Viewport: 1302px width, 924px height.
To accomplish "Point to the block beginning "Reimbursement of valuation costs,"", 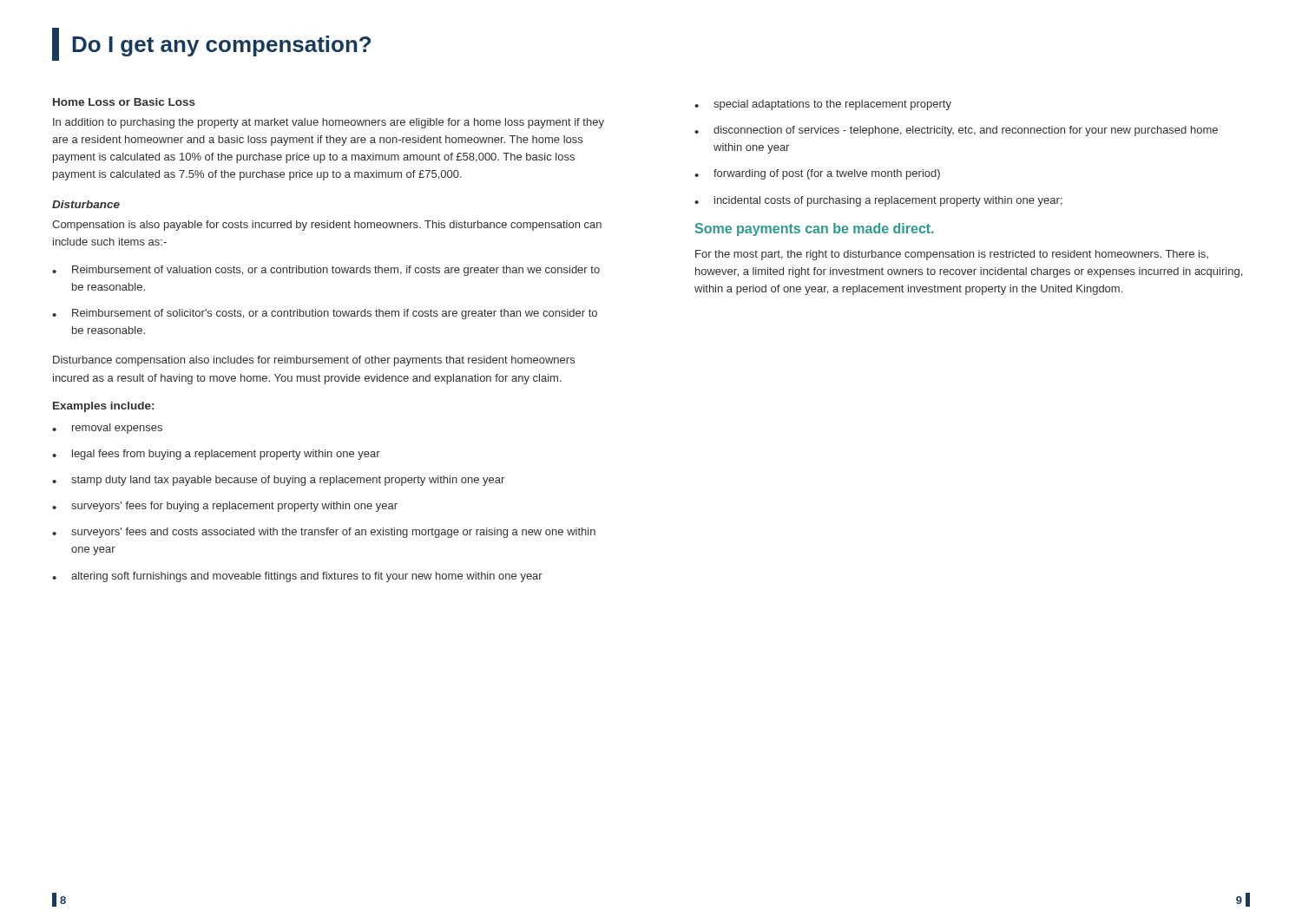I will [336, 278].
